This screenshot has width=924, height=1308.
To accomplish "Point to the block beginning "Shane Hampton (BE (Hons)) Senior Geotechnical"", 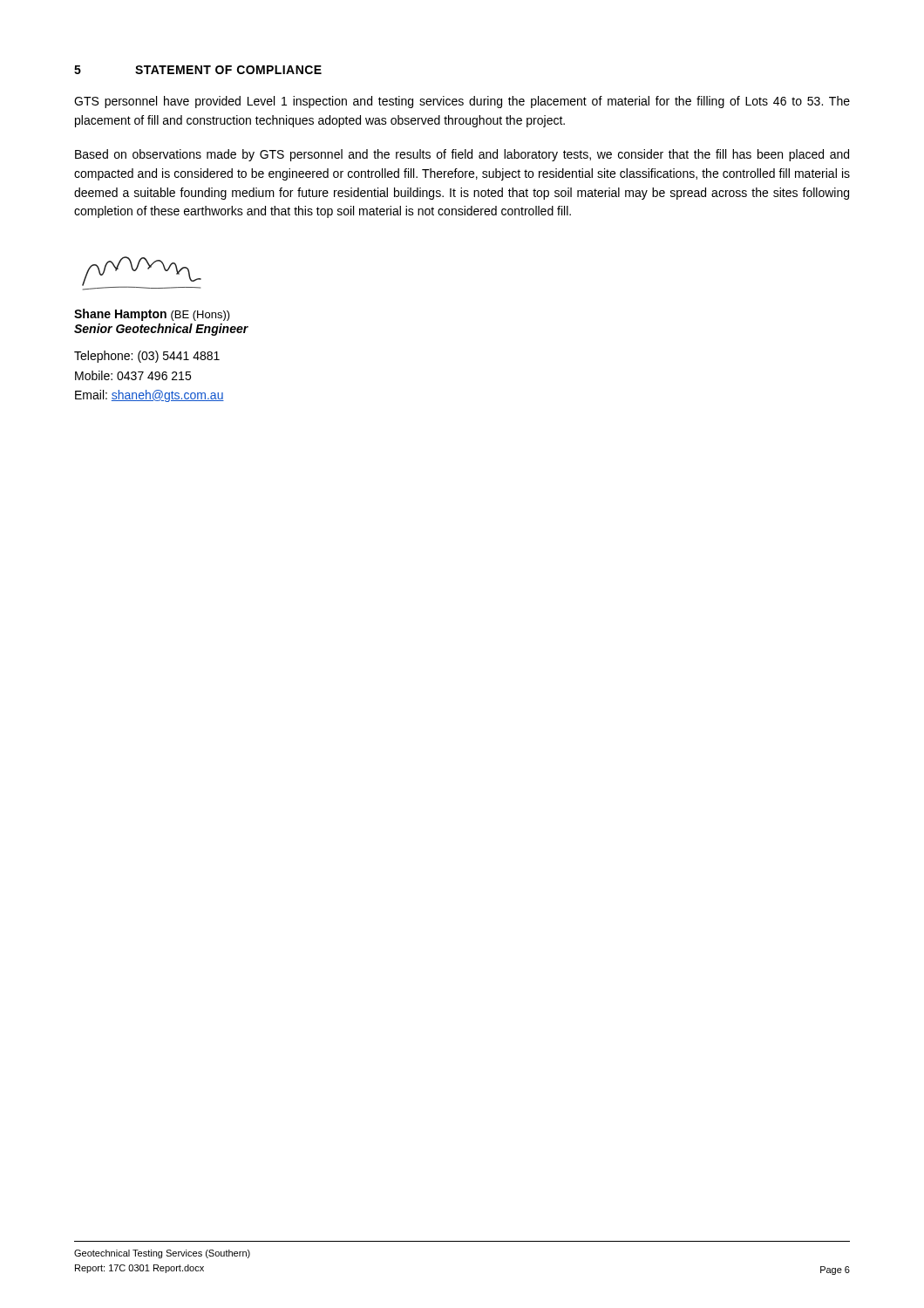I will [152, 315].
